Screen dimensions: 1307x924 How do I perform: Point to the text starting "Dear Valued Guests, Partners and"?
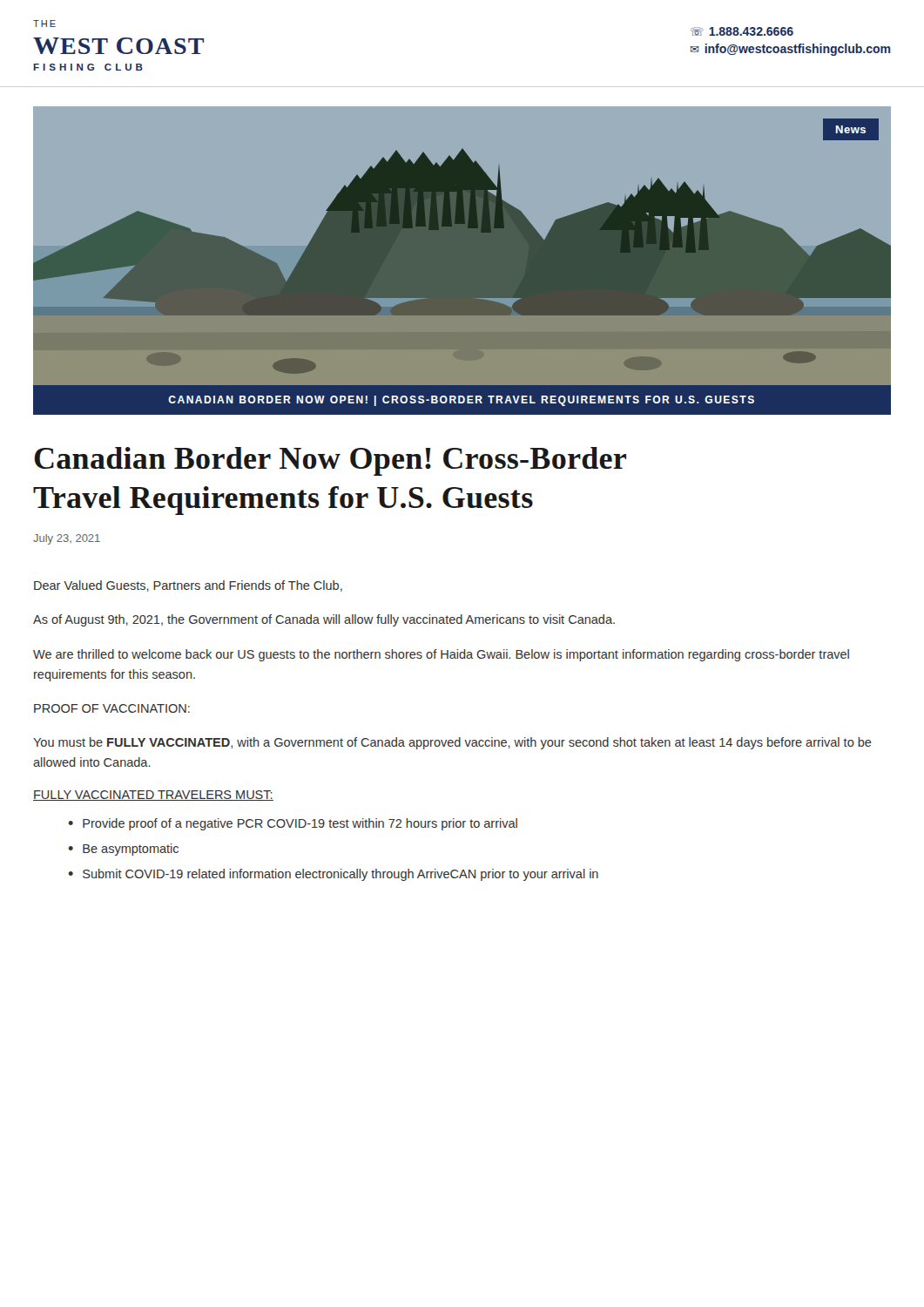188,586
